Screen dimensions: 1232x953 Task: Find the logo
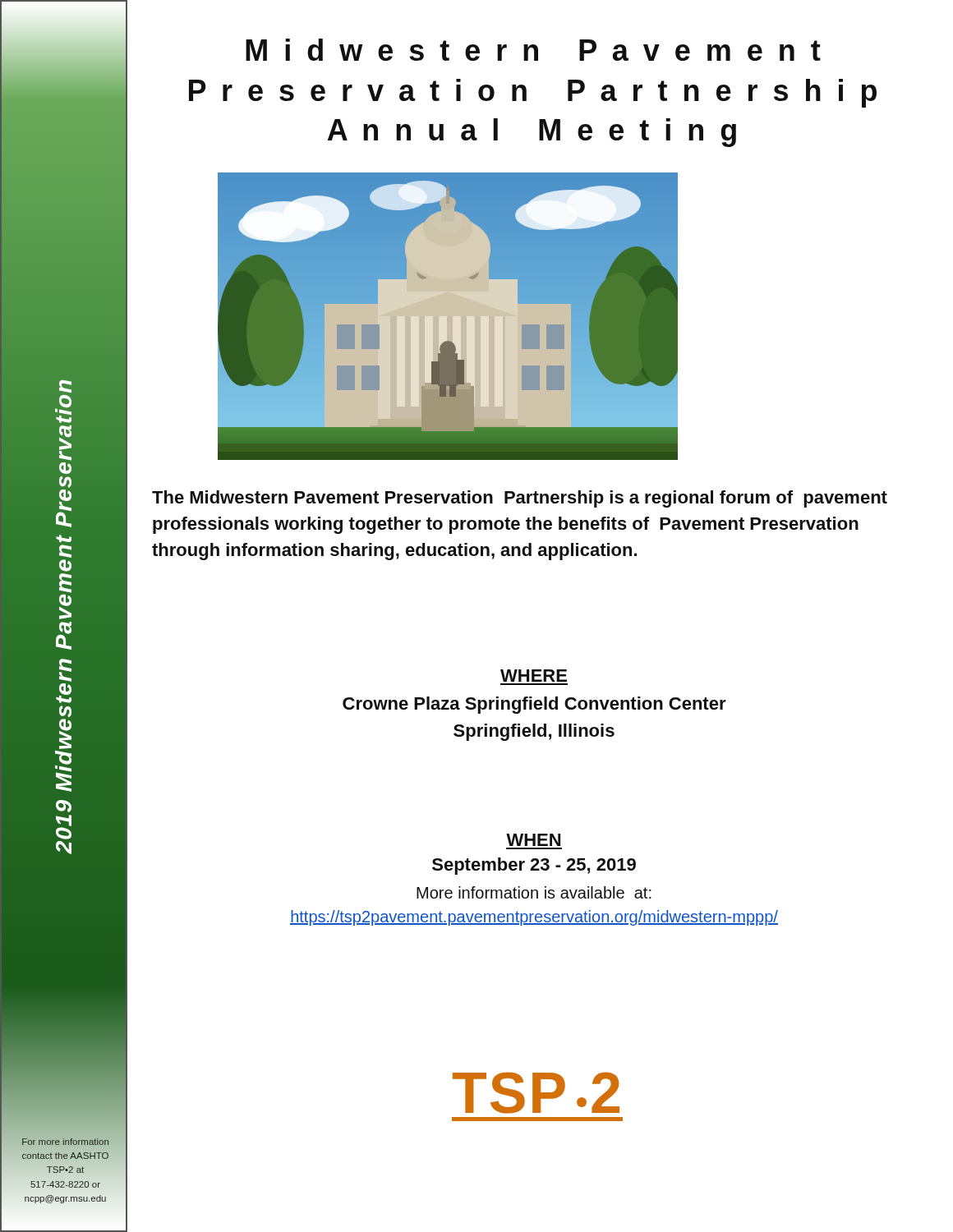(x=534, y=1090)
